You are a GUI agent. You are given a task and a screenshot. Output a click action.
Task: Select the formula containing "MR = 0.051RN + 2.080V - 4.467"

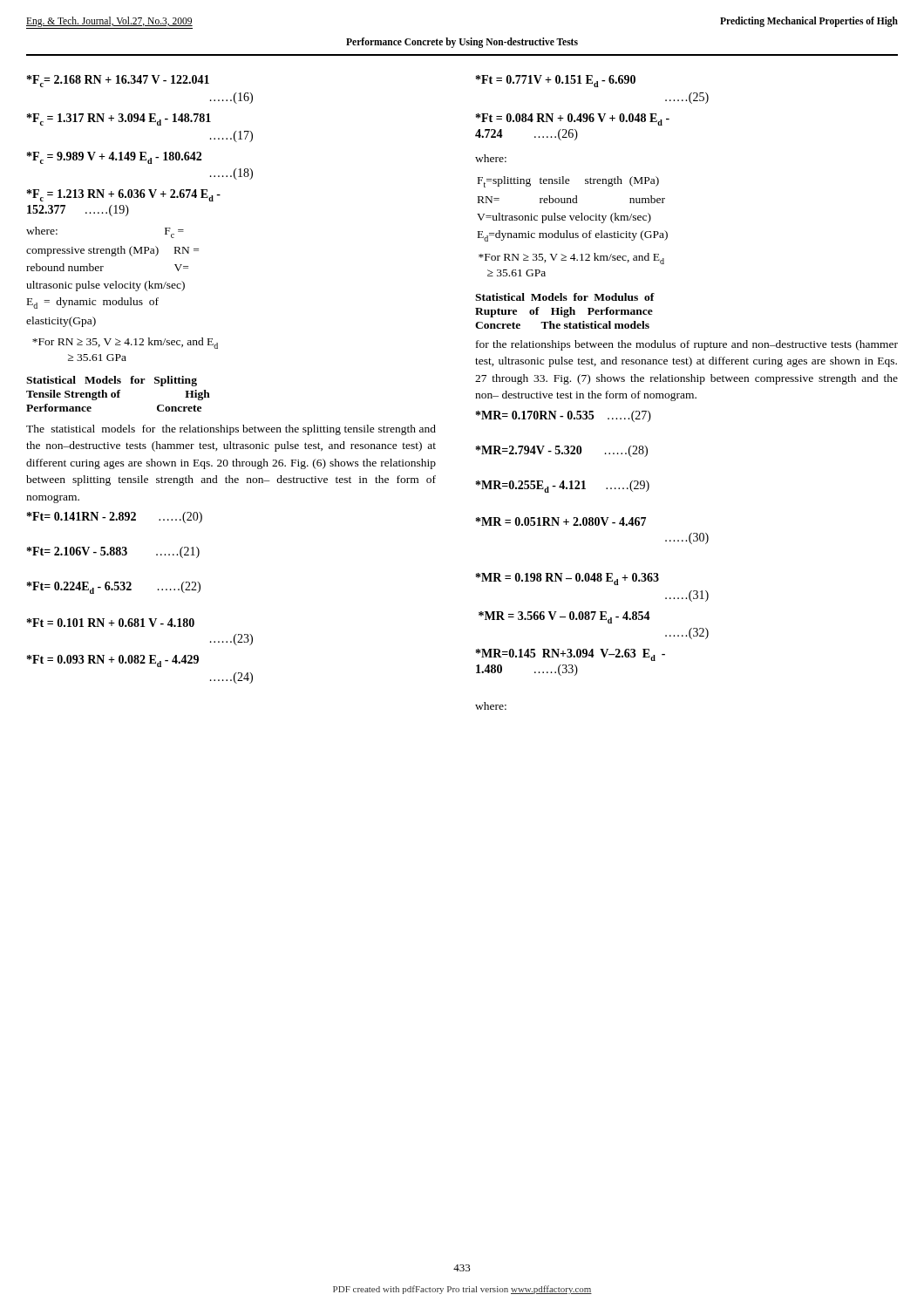(561, 522)
